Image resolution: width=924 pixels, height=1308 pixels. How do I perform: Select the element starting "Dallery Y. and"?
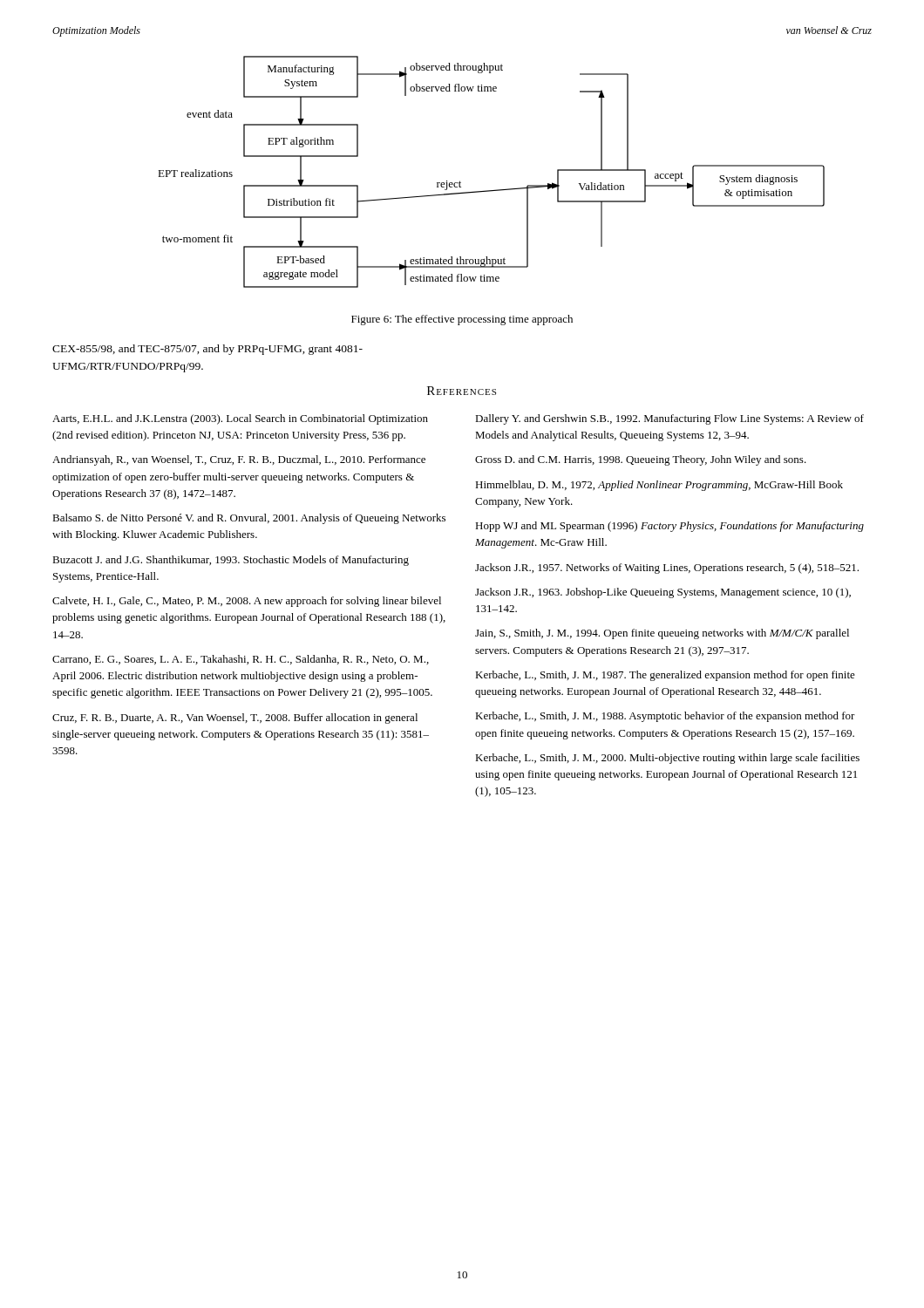coord(669,427)
